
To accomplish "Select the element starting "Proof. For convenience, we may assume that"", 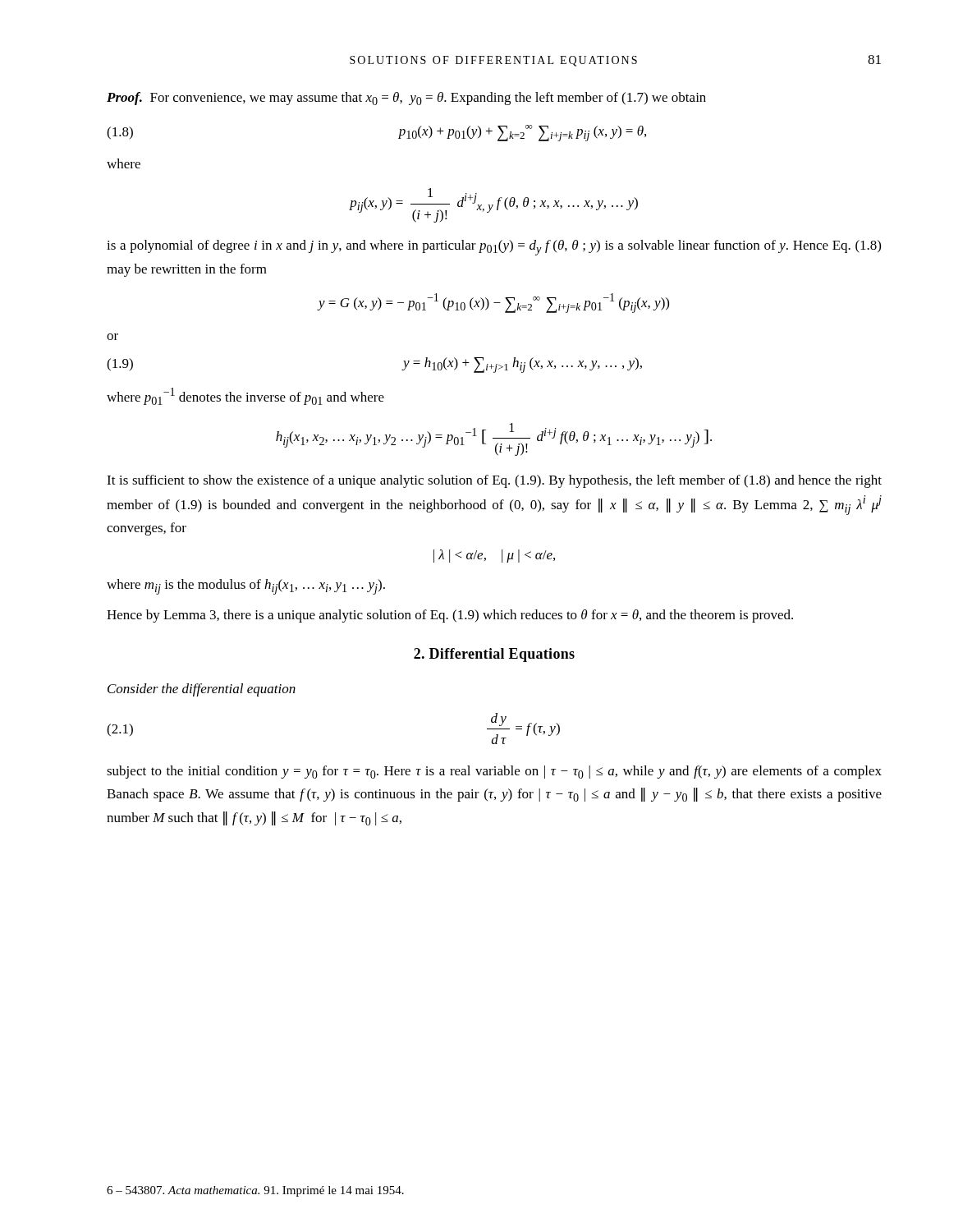I will [x=407, y=98].
